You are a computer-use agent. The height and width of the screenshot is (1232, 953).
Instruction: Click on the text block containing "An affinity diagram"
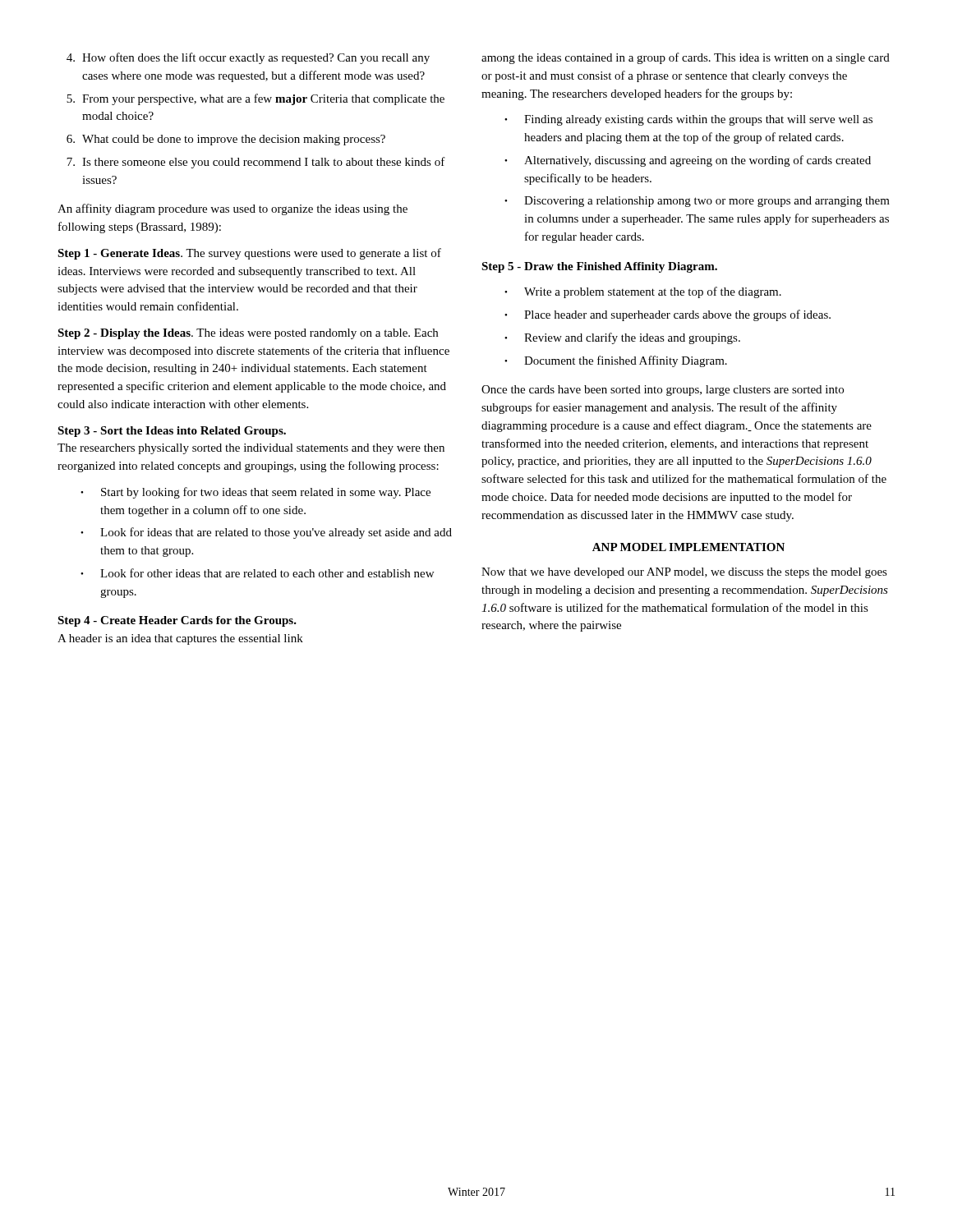[255, 218]
